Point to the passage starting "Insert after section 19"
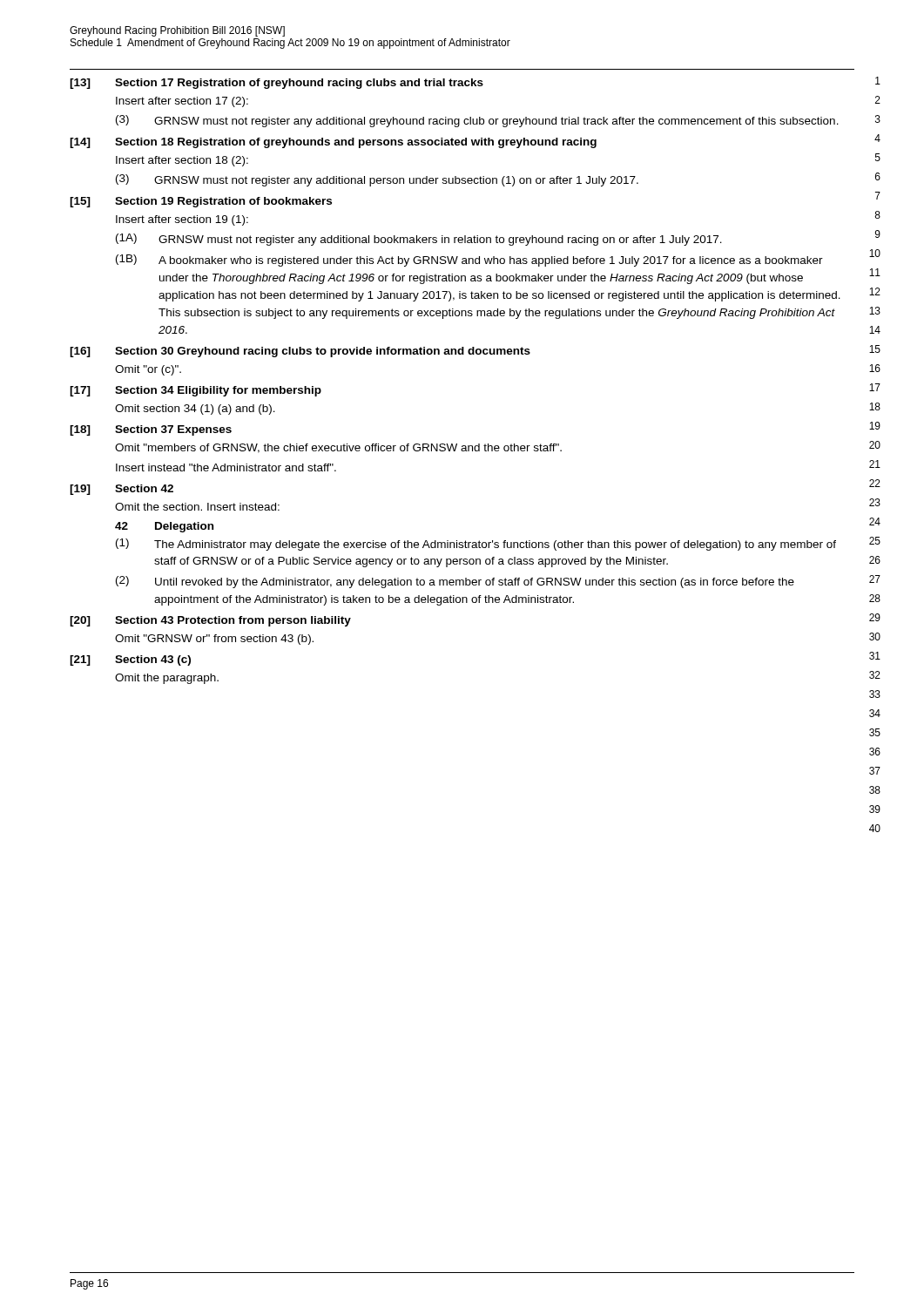Viewport: 924px width, 1307px height. (182, 219)
